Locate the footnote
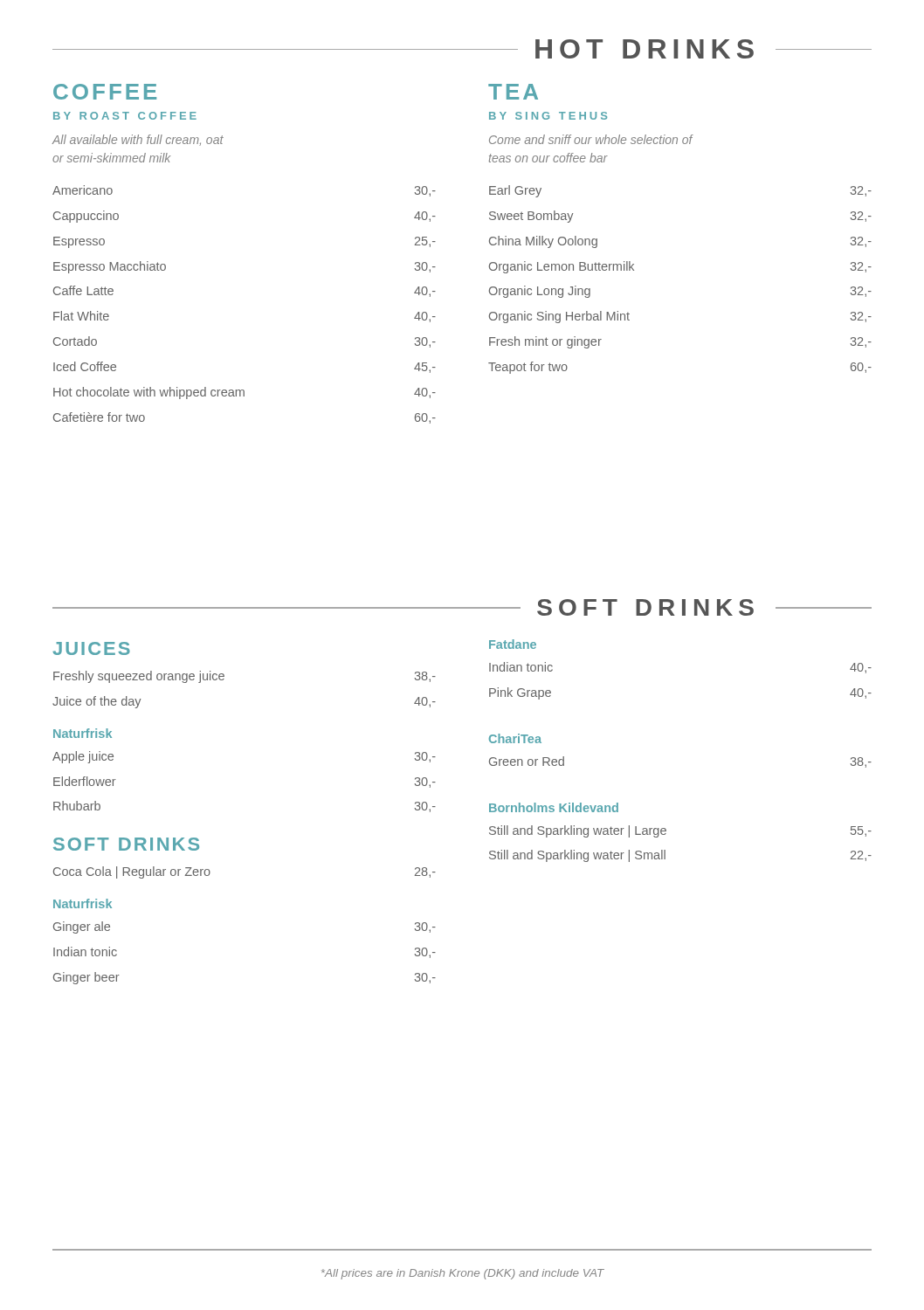This screenshot has width=924, height=1310. (462, 1273)
